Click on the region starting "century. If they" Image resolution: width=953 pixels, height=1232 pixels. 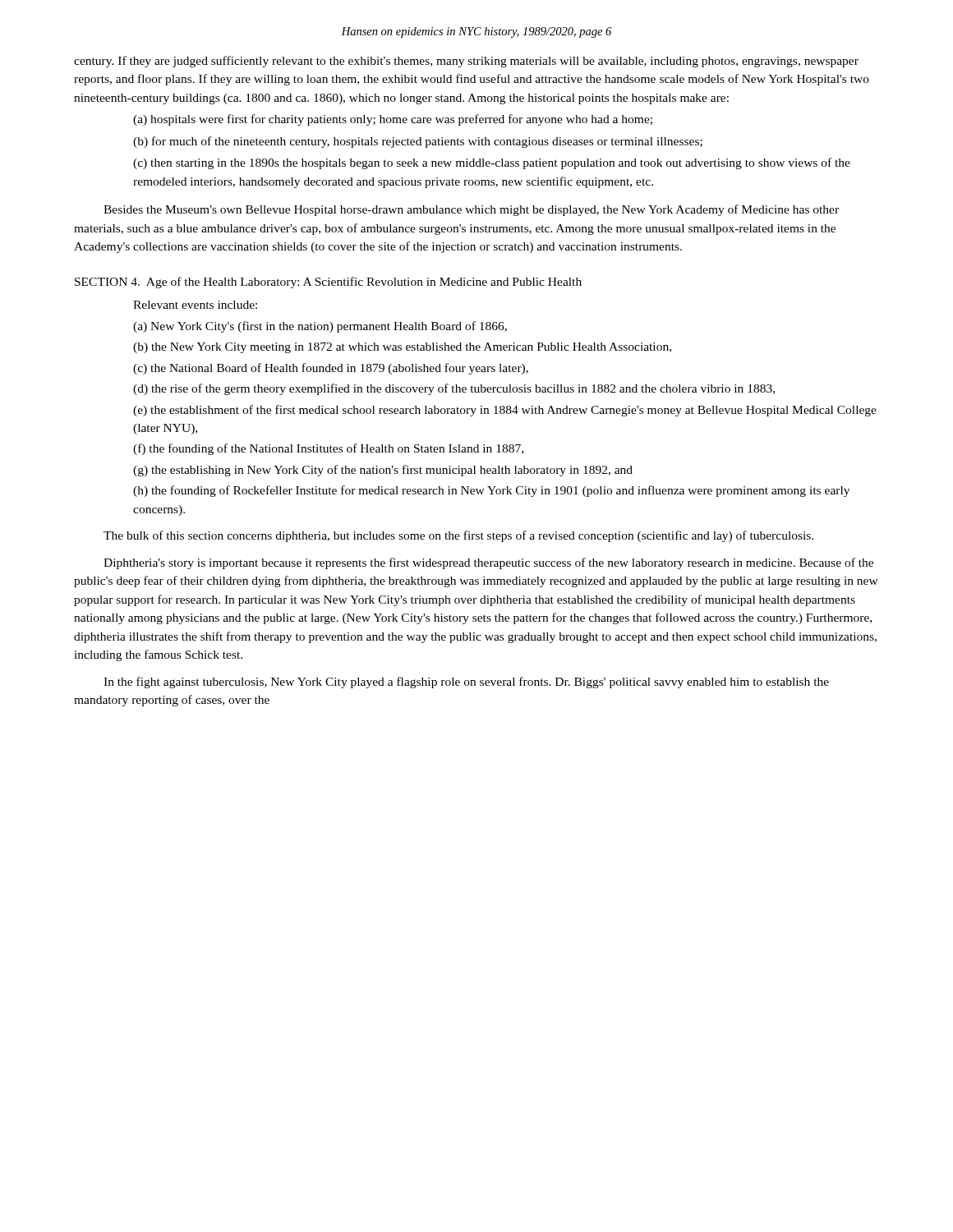pyautogui.click(x=472, y=79)
